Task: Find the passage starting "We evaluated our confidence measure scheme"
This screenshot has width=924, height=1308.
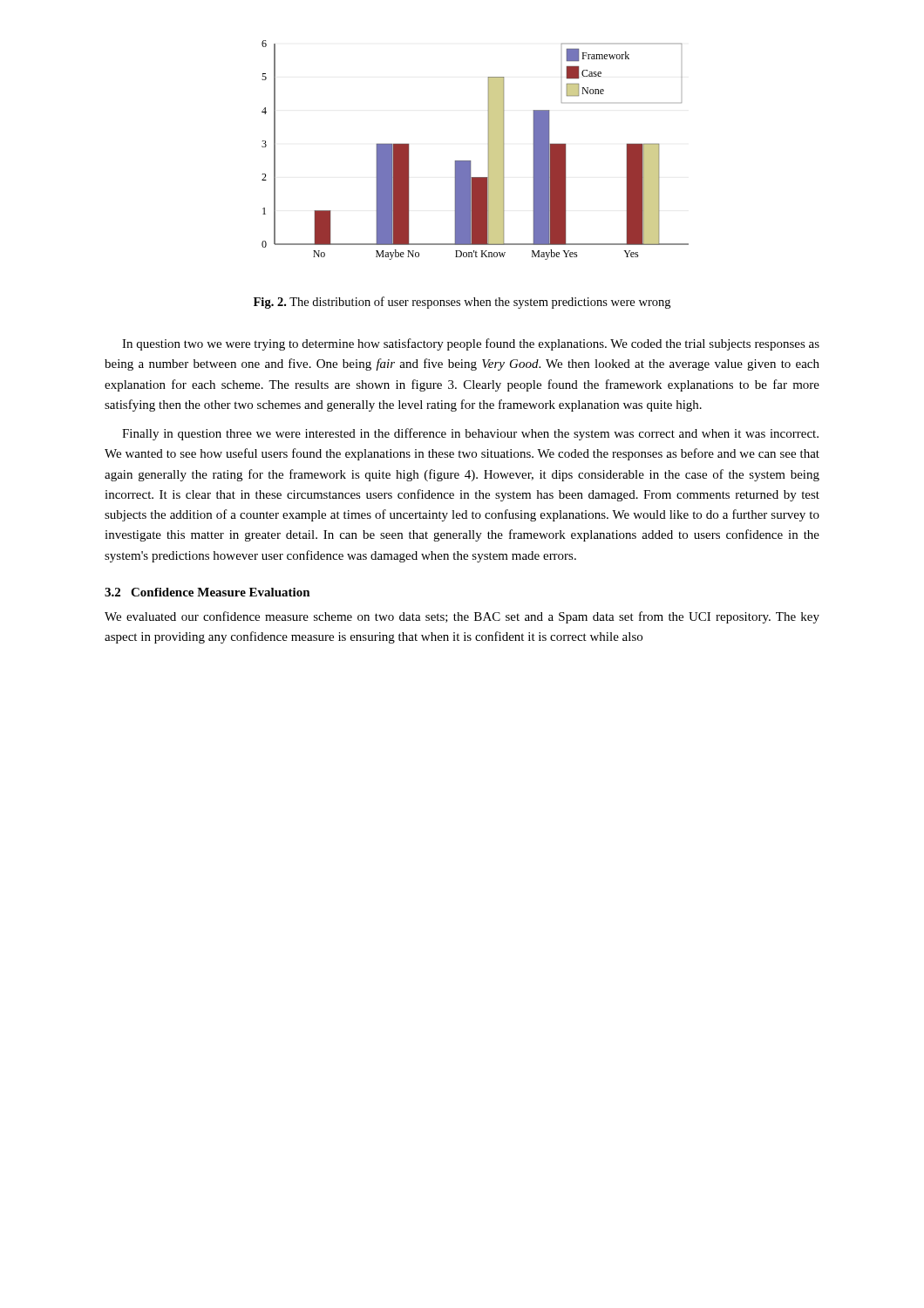Action: pos(462,626)
